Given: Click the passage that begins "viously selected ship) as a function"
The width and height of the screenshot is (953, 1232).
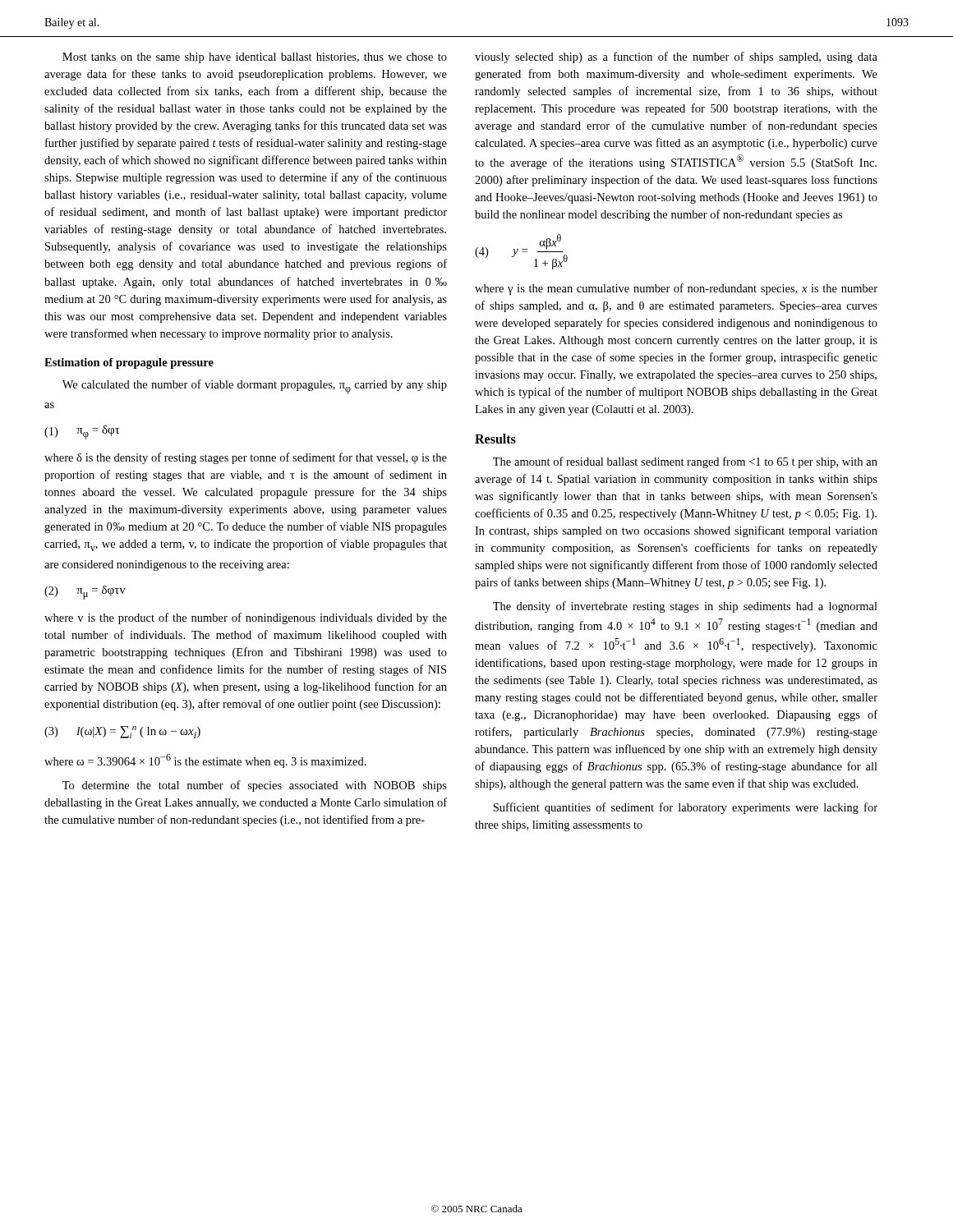Looking at the screenshot, I should [676, 136].
